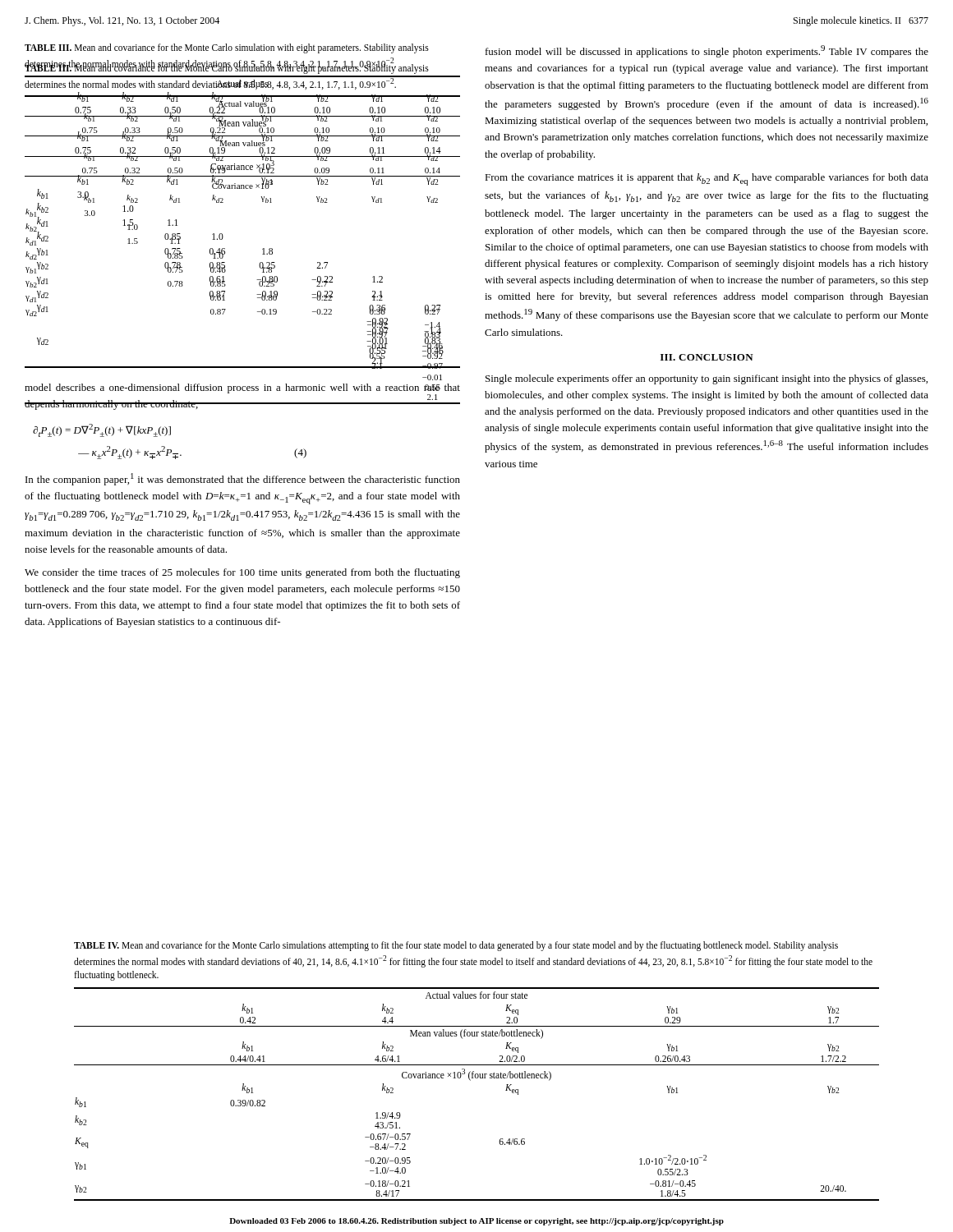Point to the text starting "III. CONCLUSION"

tap(707, 357)
